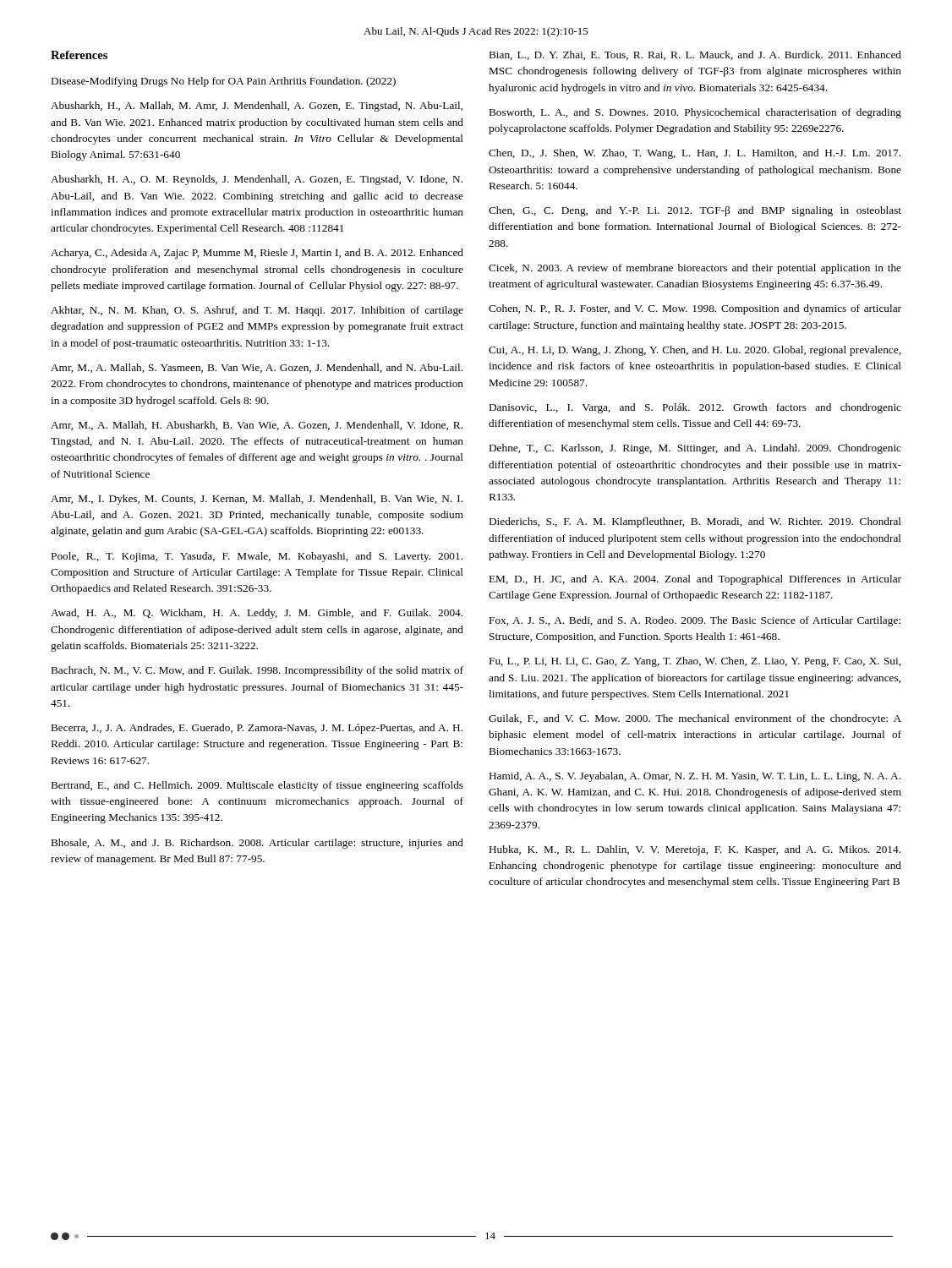The height and width of the screenshot is (1268, 952).
Task: Find the block on this page that starts "Amr, M., A. Mallah, H. Abusharkh, B."
Action: [x=257, y=449]
